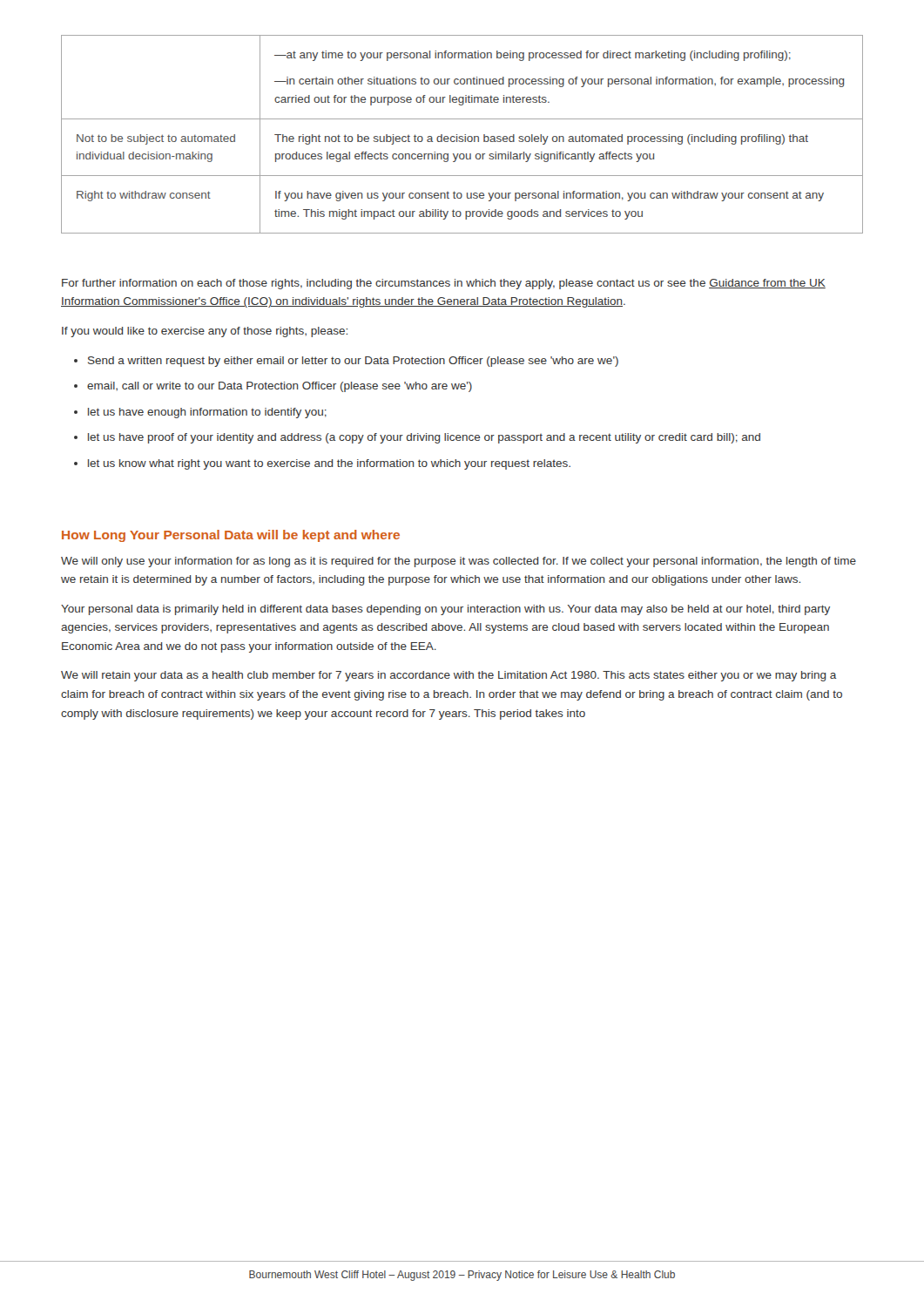The height and width of the screenshot is (1307, 924).
Task: Find the text block starting "How Long Your"
Action: click(x=231, y=534)
